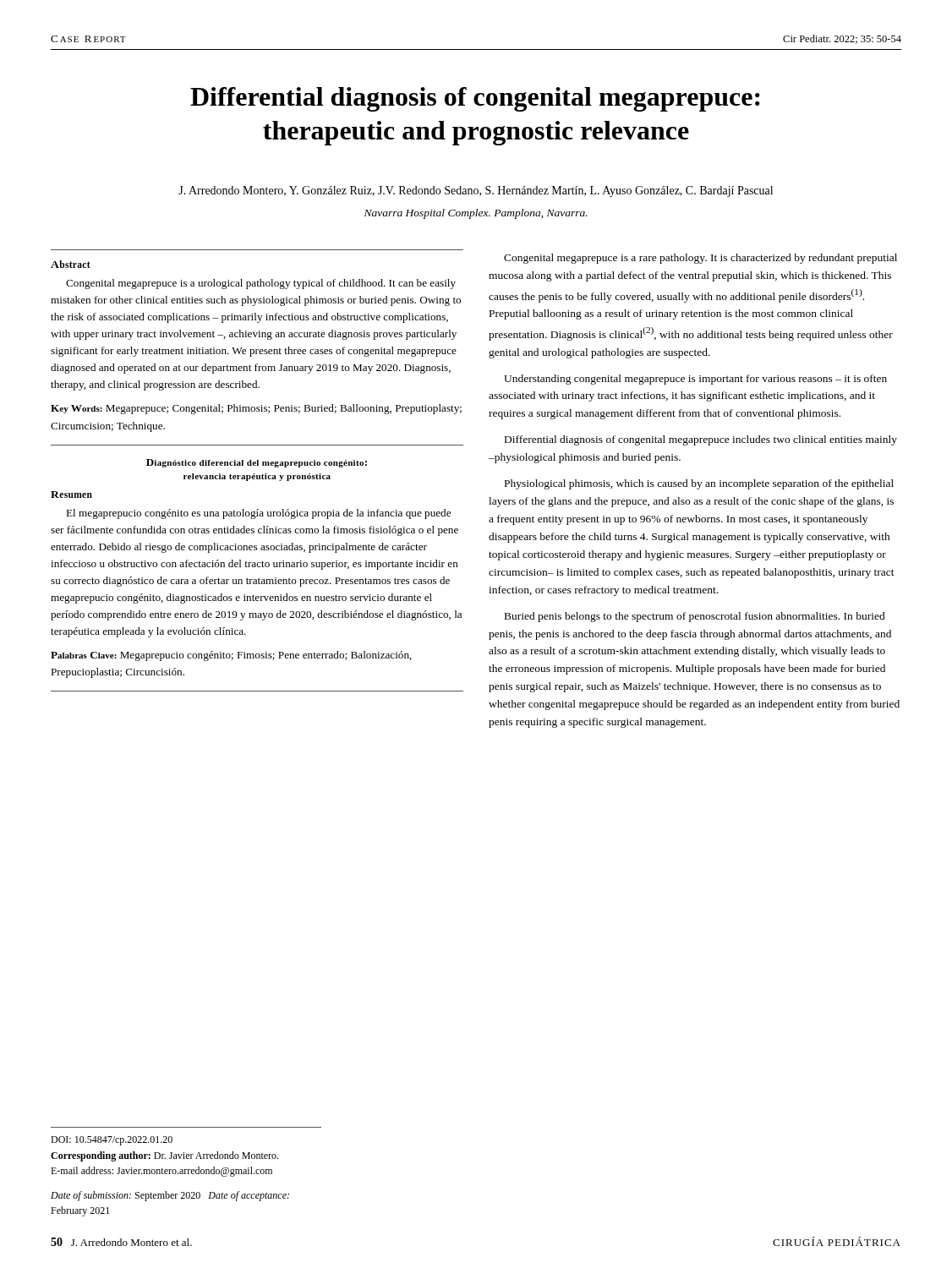Point to the text block starting "Key Words: Megaprepuce; Congenital; Phimosis;"
The height and width of the screenshot is (1268, 952).
[x=257, y=417]
